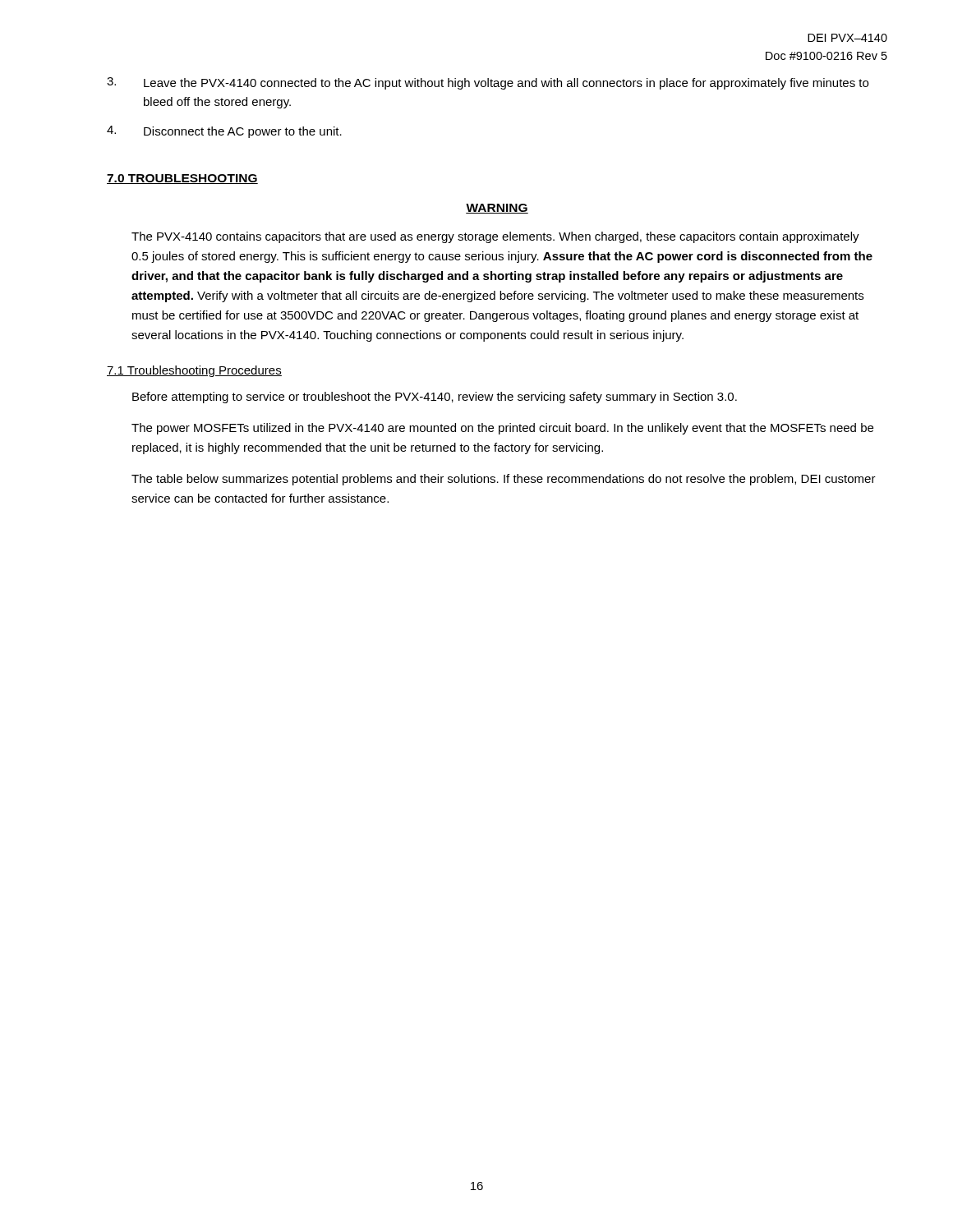
Task: Locate the block of text that opens with "The PVX-4140 contains capacitors"
Action: (502, 285)
